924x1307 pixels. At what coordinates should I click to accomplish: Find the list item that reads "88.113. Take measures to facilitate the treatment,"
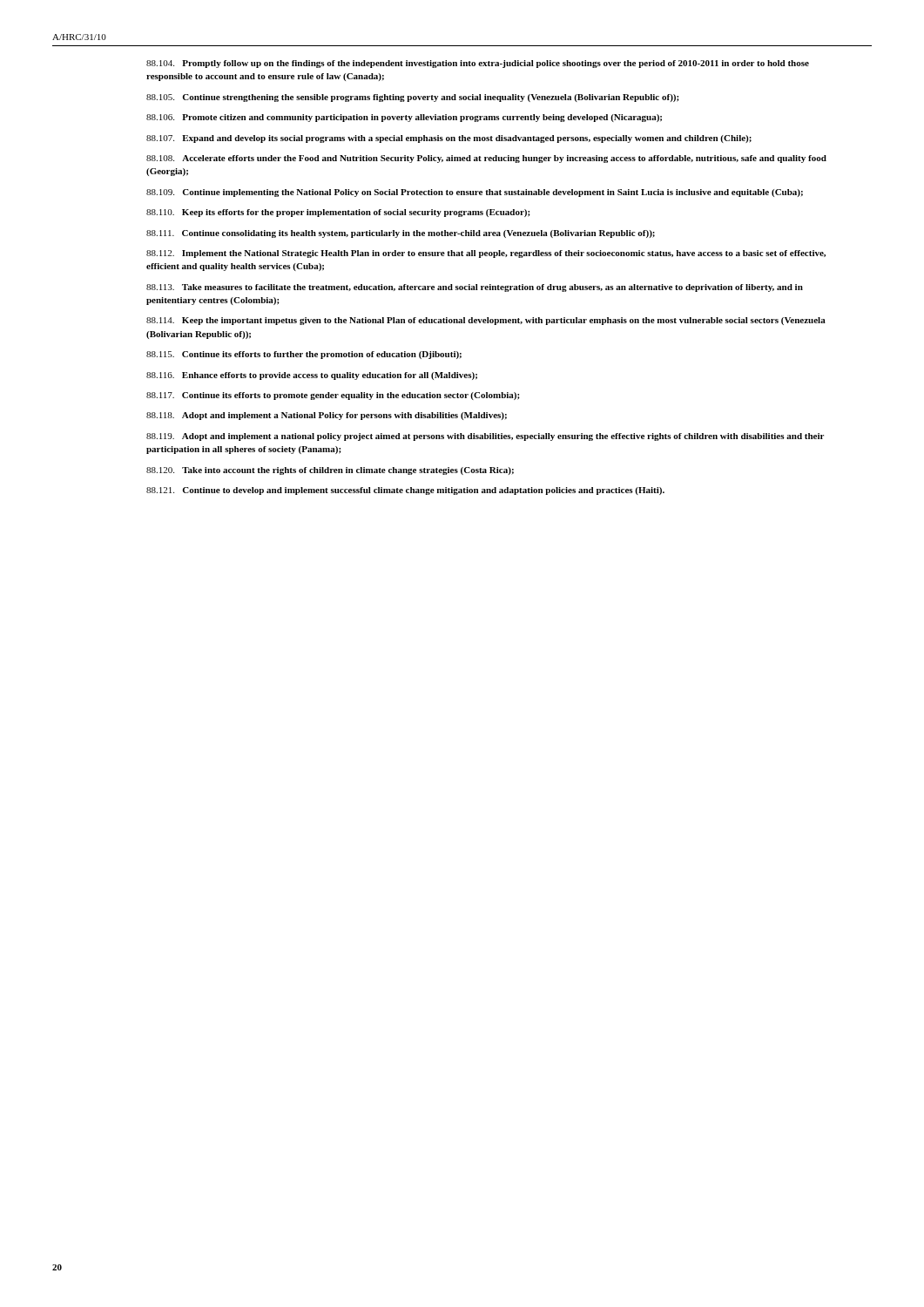[x=475, y=293]
